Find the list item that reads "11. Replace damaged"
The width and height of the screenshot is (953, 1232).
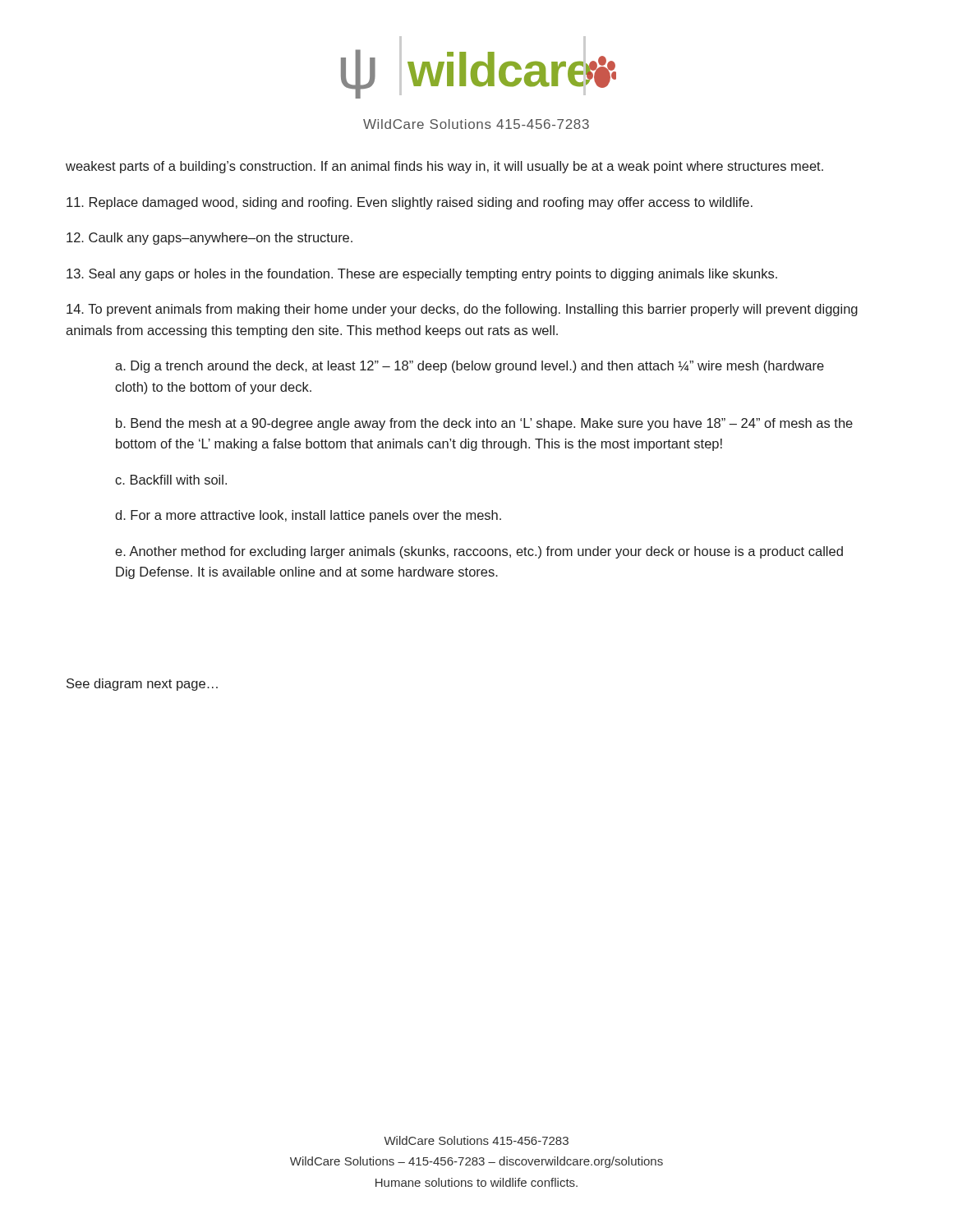(x=410, y=202)
